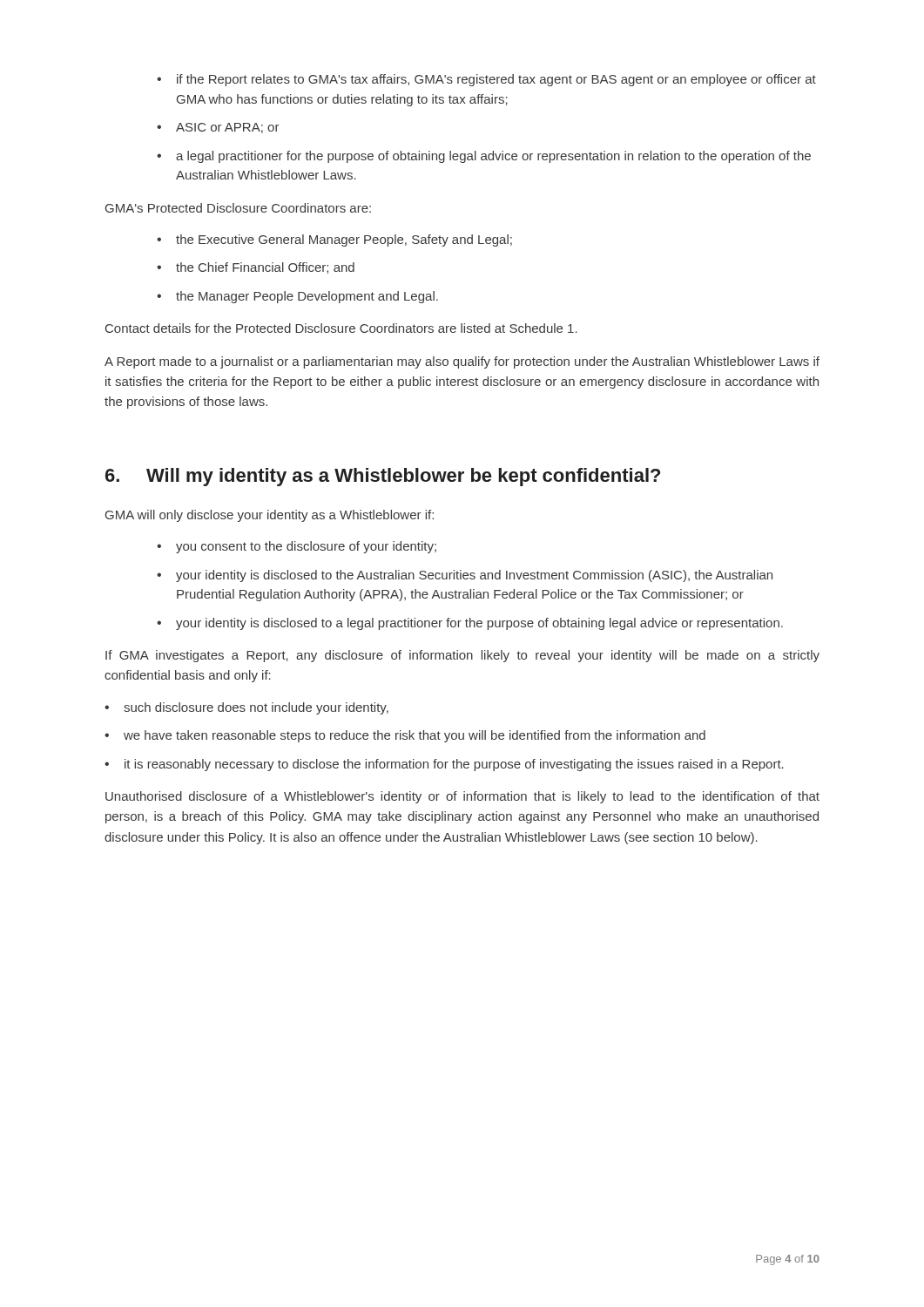Where is the passage that starts "• such disclosure does not"?

246,708
